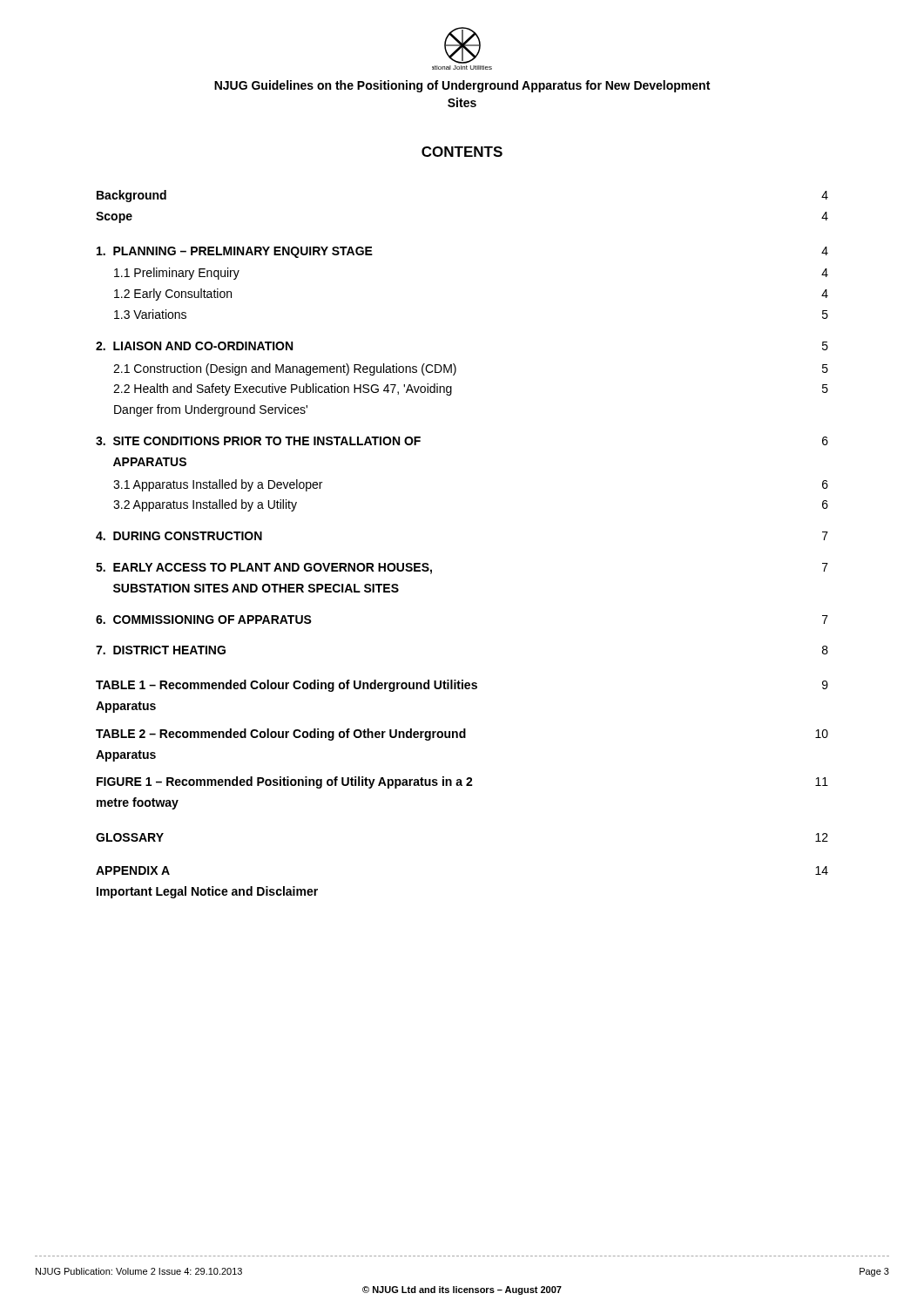This screenshot has height=1307, width=924.
Task: Find the list item with the text "TABLE 2 – Recommended"
Action: pos(462,745)
